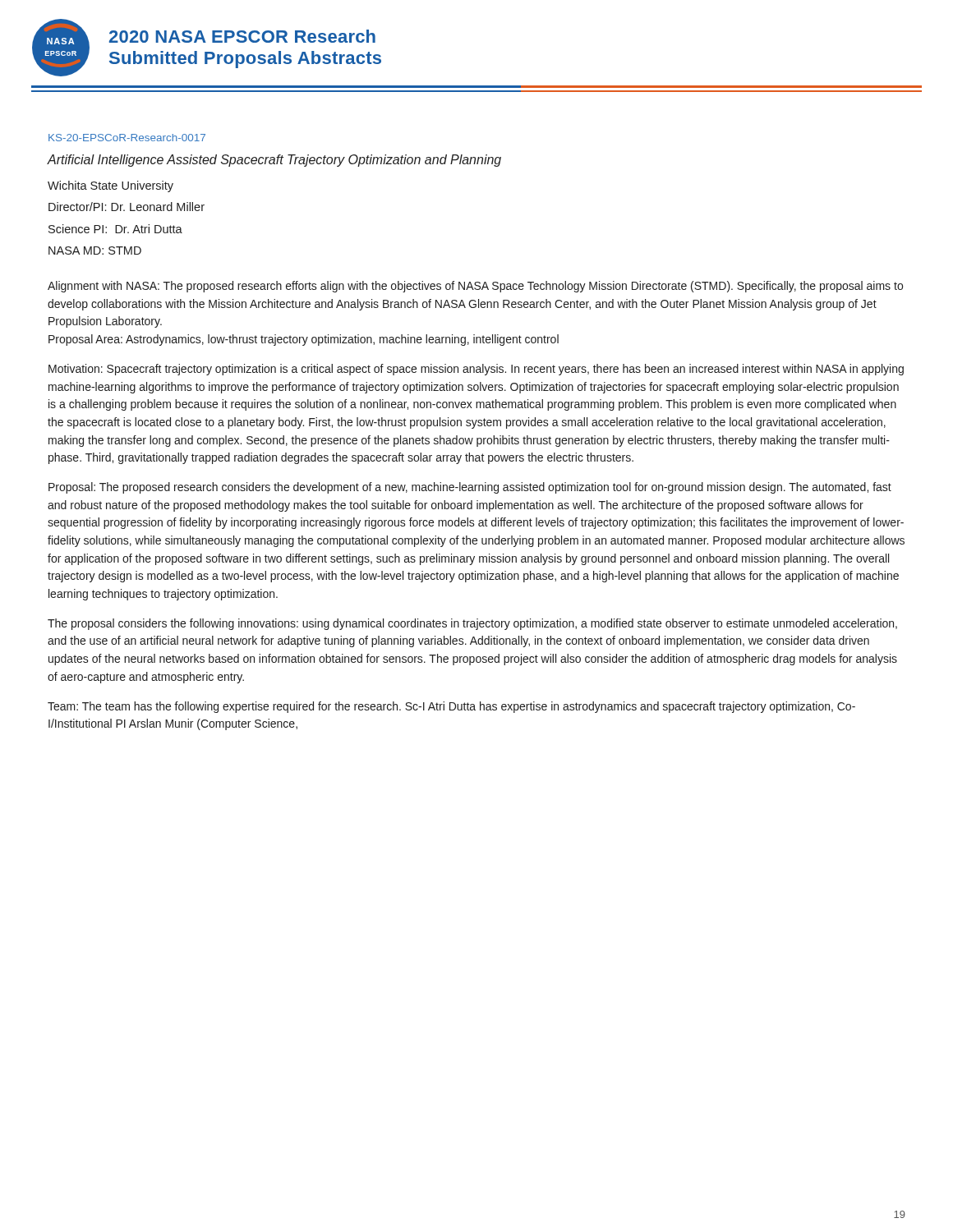Click on the text block that reads "The proposal considers the"
This screenshot has width=953, height=1232.
473,650
